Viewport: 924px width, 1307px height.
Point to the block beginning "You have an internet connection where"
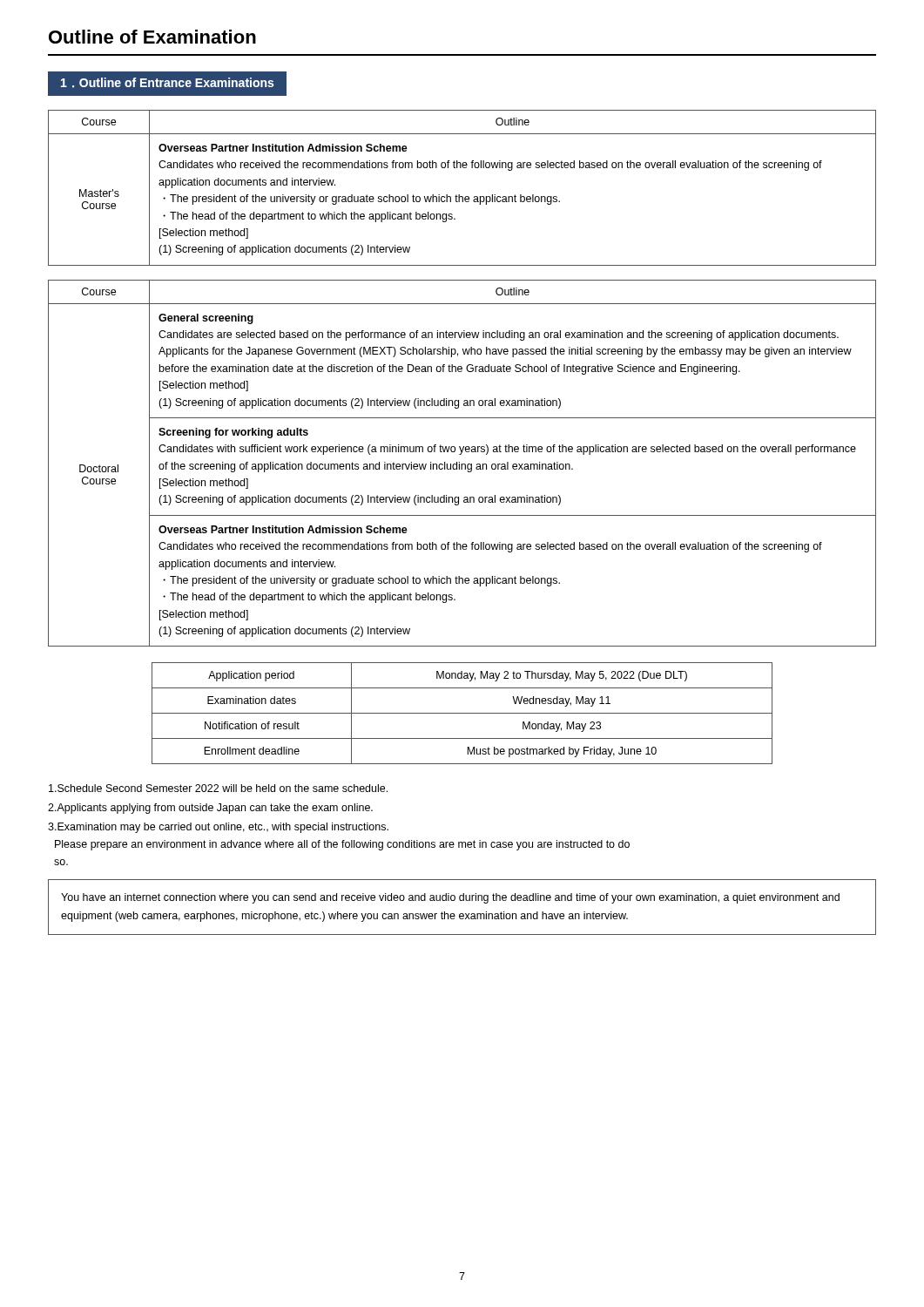tap(450, 907)
